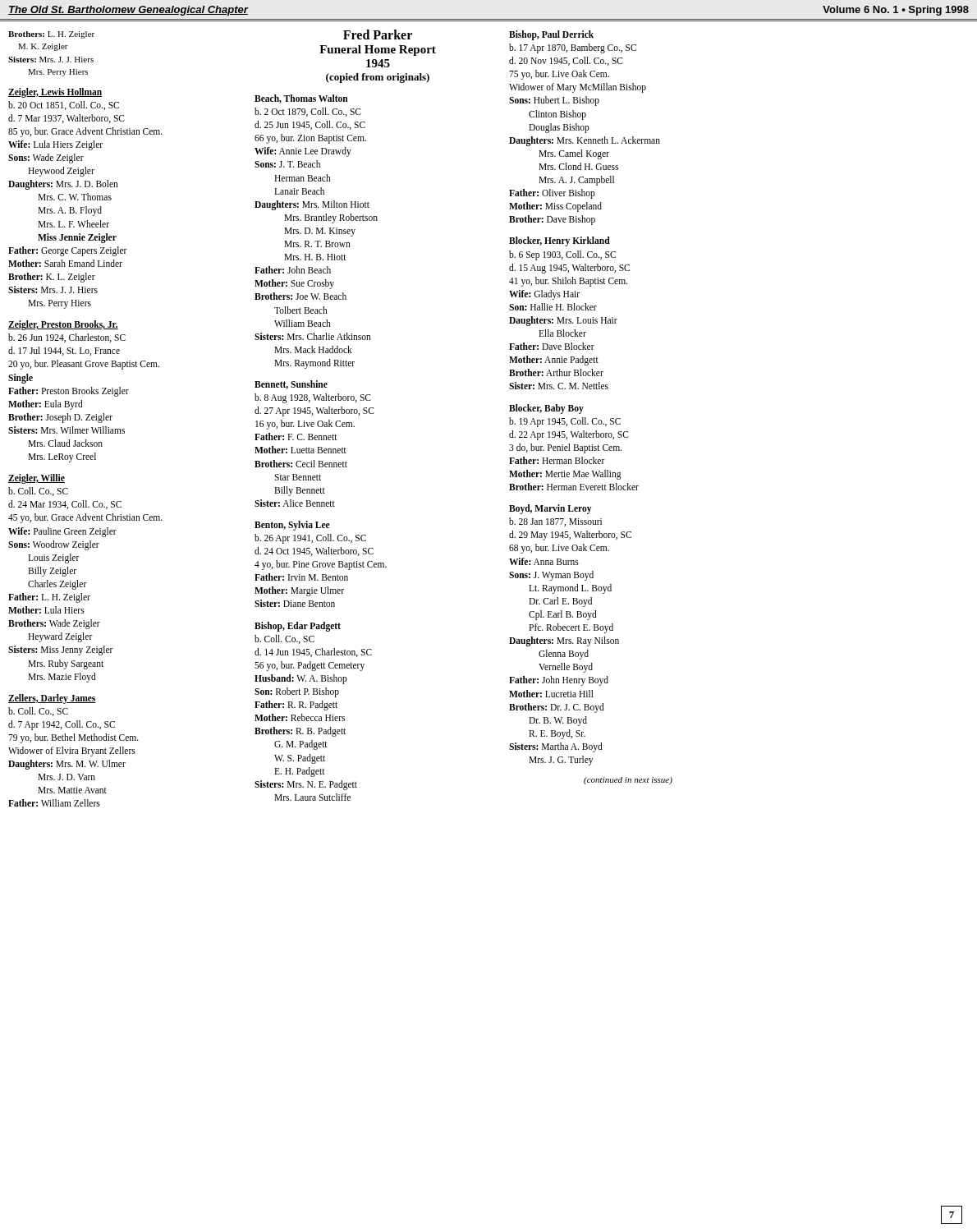The image size is (977, 1232).
Task: Point to the passage starting "Bishop, Edar Padgett b. Coll. Co., SC"
Action: (298, 627)
